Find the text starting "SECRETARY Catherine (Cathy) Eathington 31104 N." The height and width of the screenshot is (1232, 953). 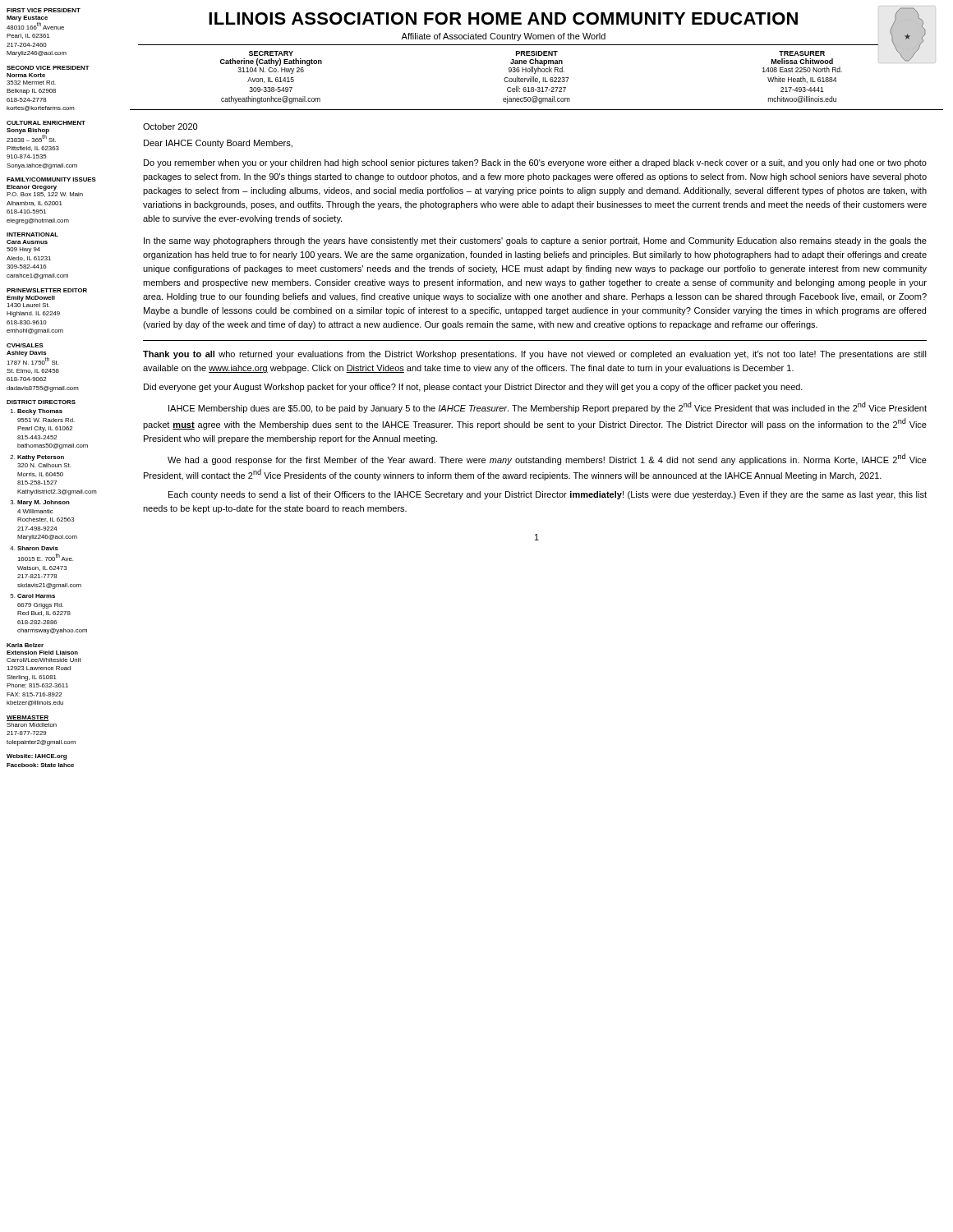click(536, 77)
